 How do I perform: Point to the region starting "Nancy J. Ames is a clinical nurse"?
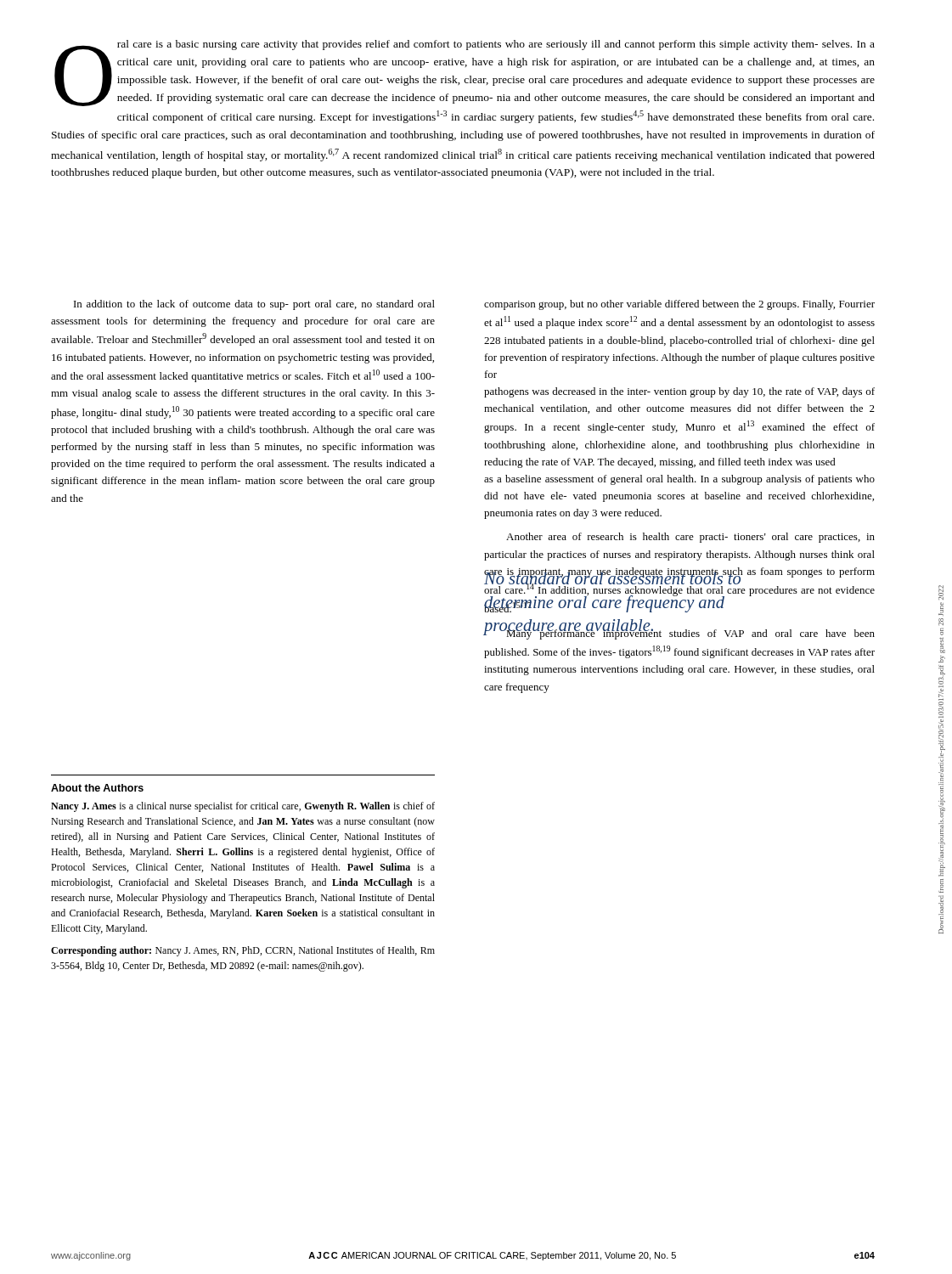point(243,886)
